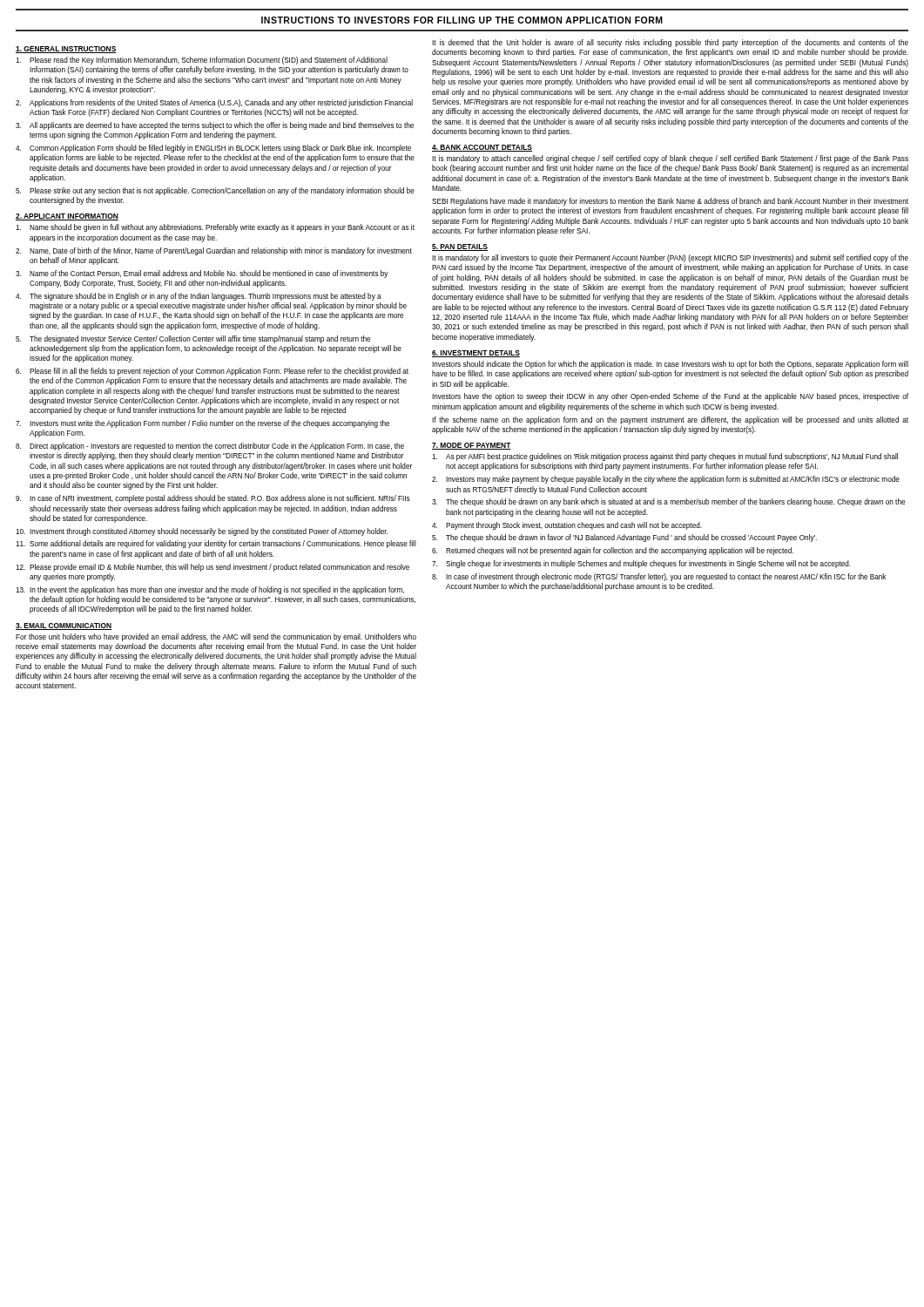Click on the text block containing "Investors have the option to sweep"
The image size is (924, 1307).
point(670,402)
